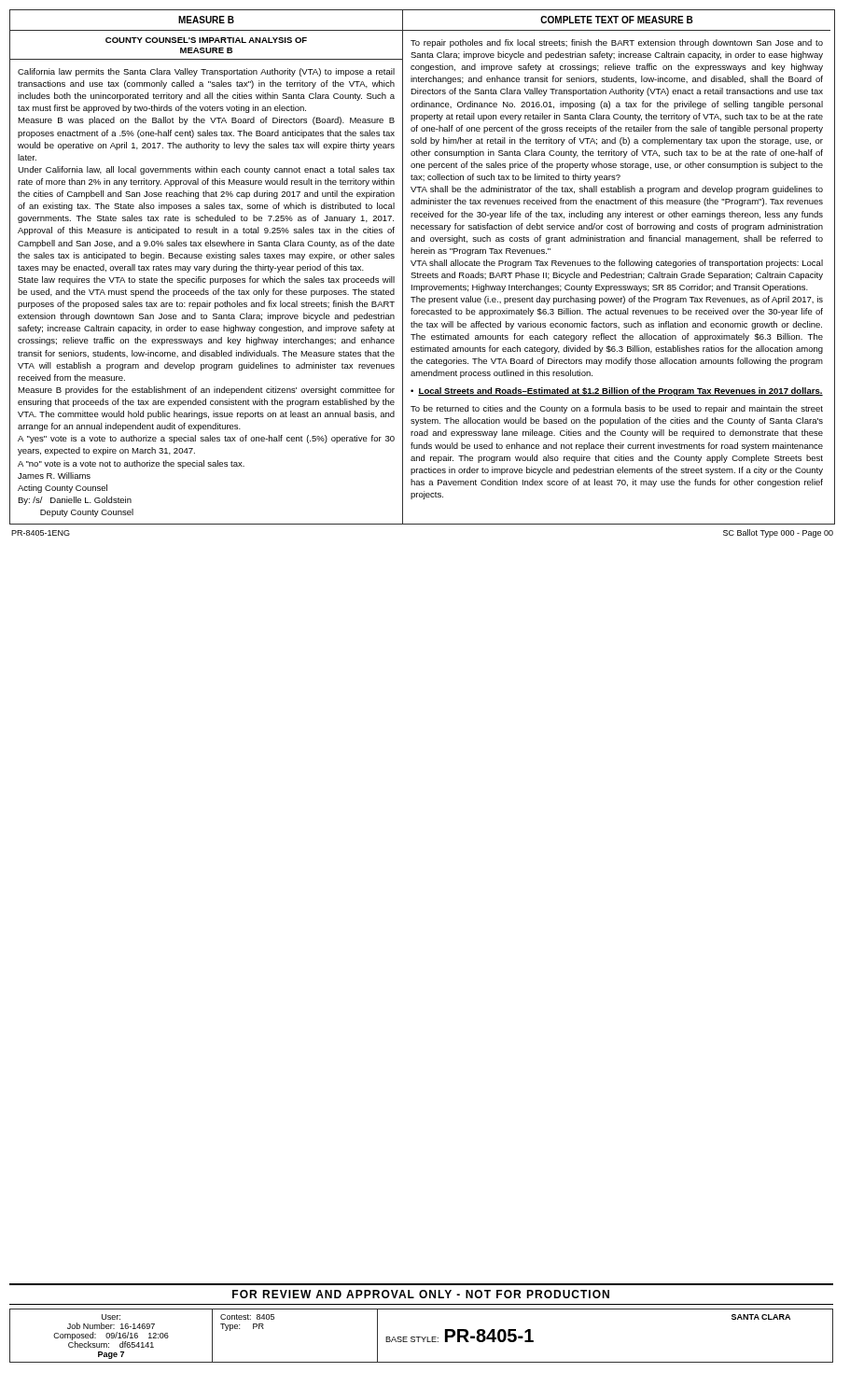This screenshot has height=1400, width=850.
Task: Locate the text block with the text "State law requires the VTA to state"
Action: click(x=206, y=328)
